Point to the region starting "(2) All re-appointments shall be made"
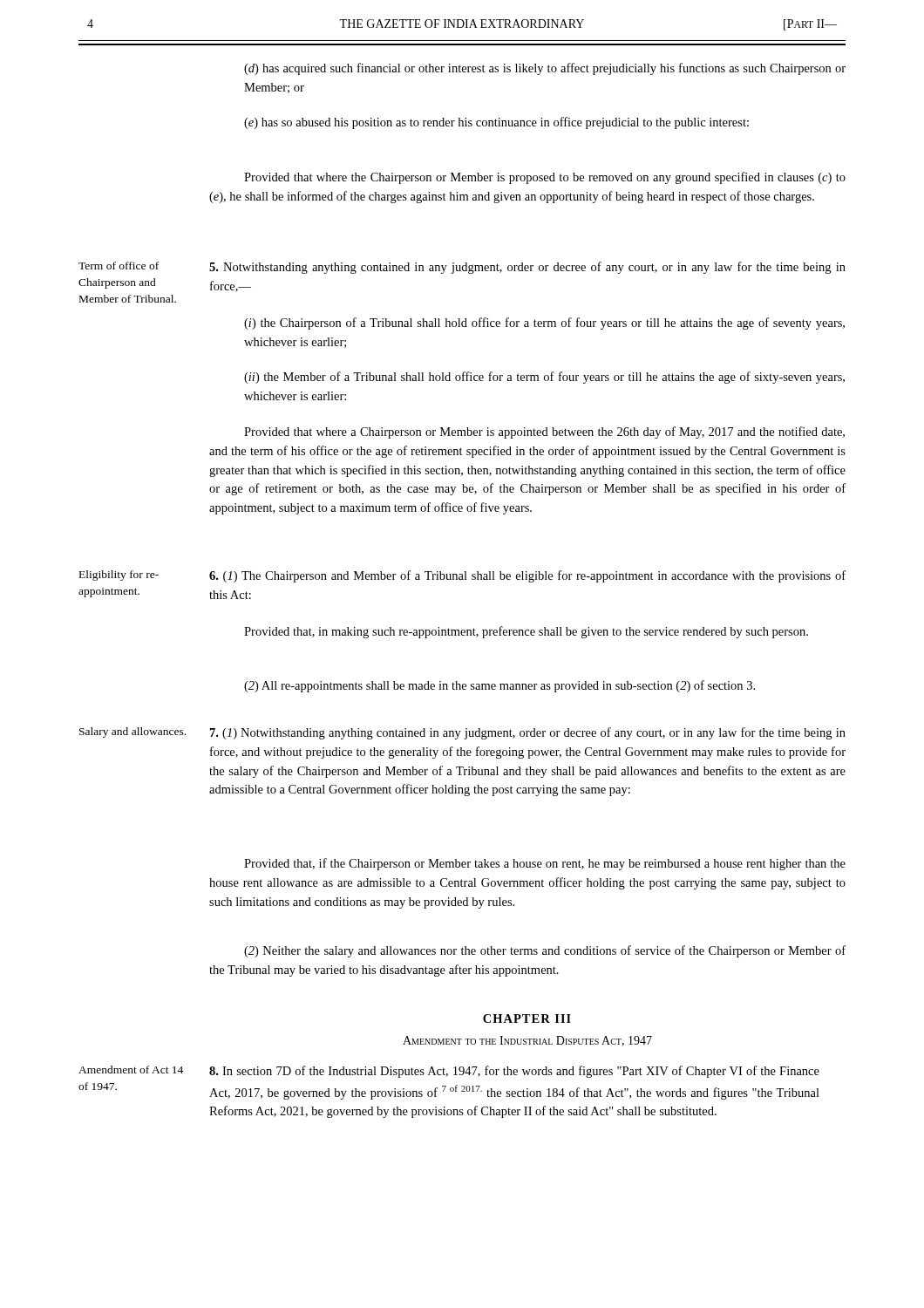The image size is (924, 1308). [527, 686]
